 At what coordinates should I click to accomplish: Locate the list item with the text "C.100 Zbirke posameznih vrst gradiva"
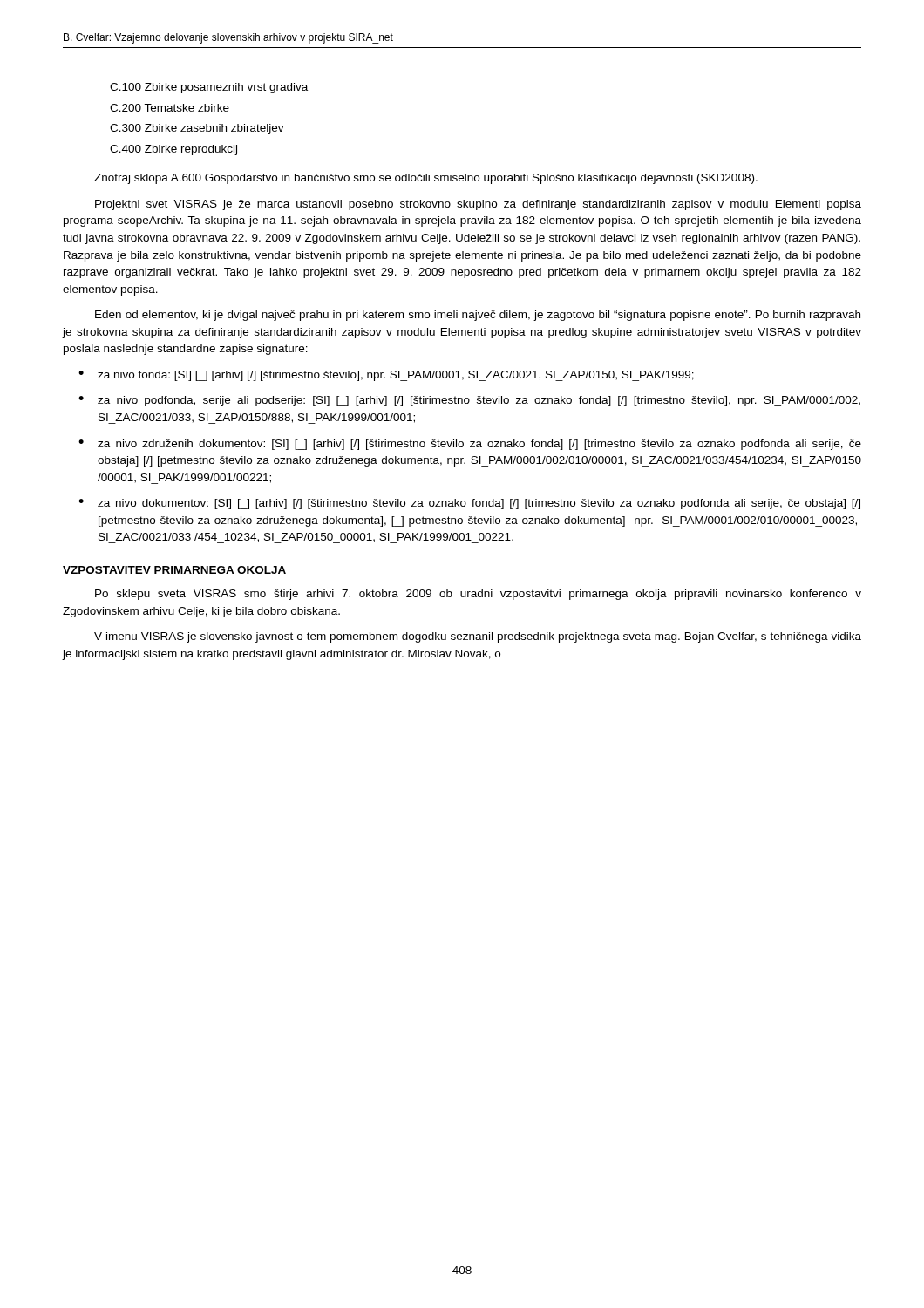[x=209, y=87]
